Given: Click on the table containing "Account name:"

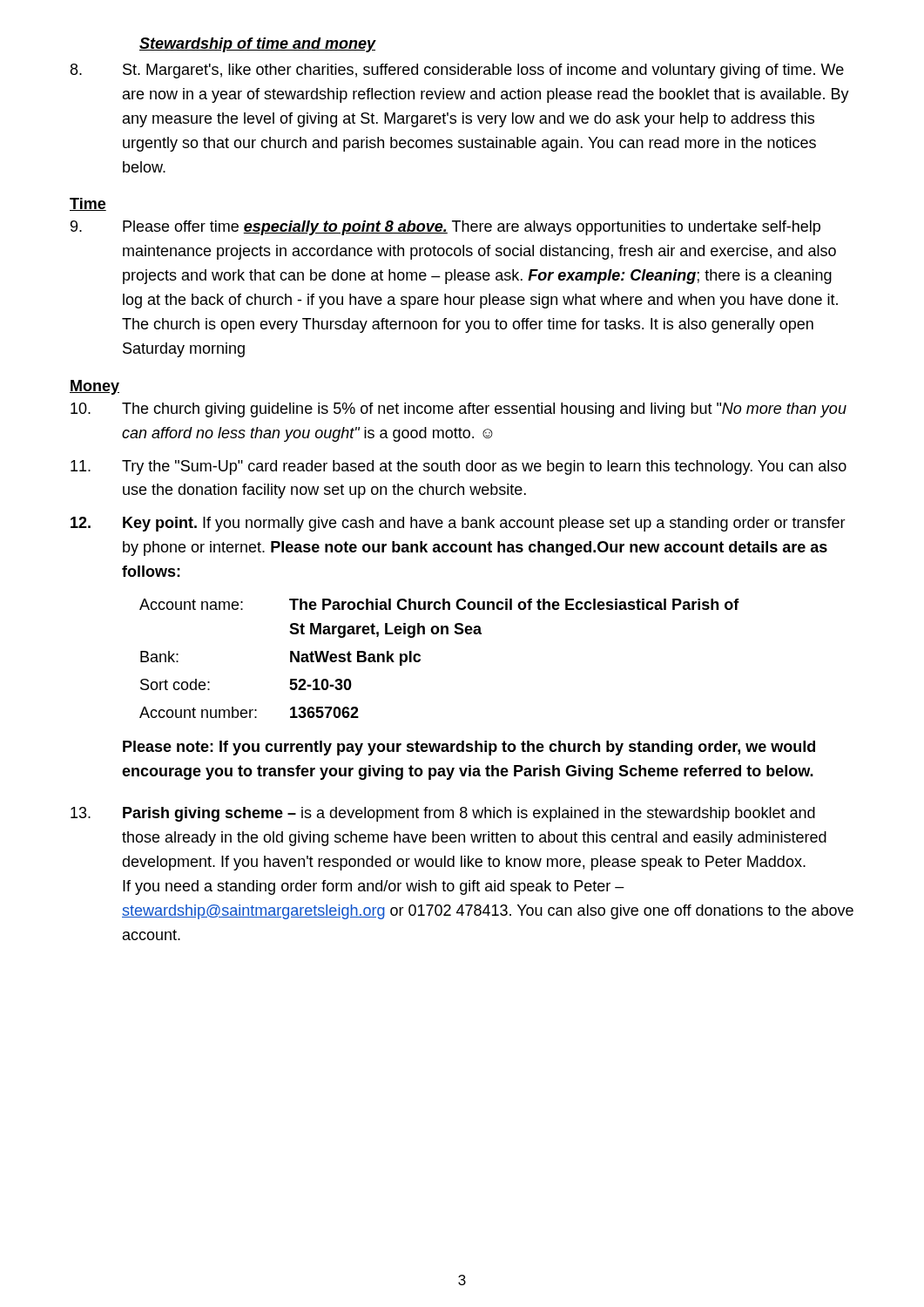Looking at the screenshot, I should [488, 659].
